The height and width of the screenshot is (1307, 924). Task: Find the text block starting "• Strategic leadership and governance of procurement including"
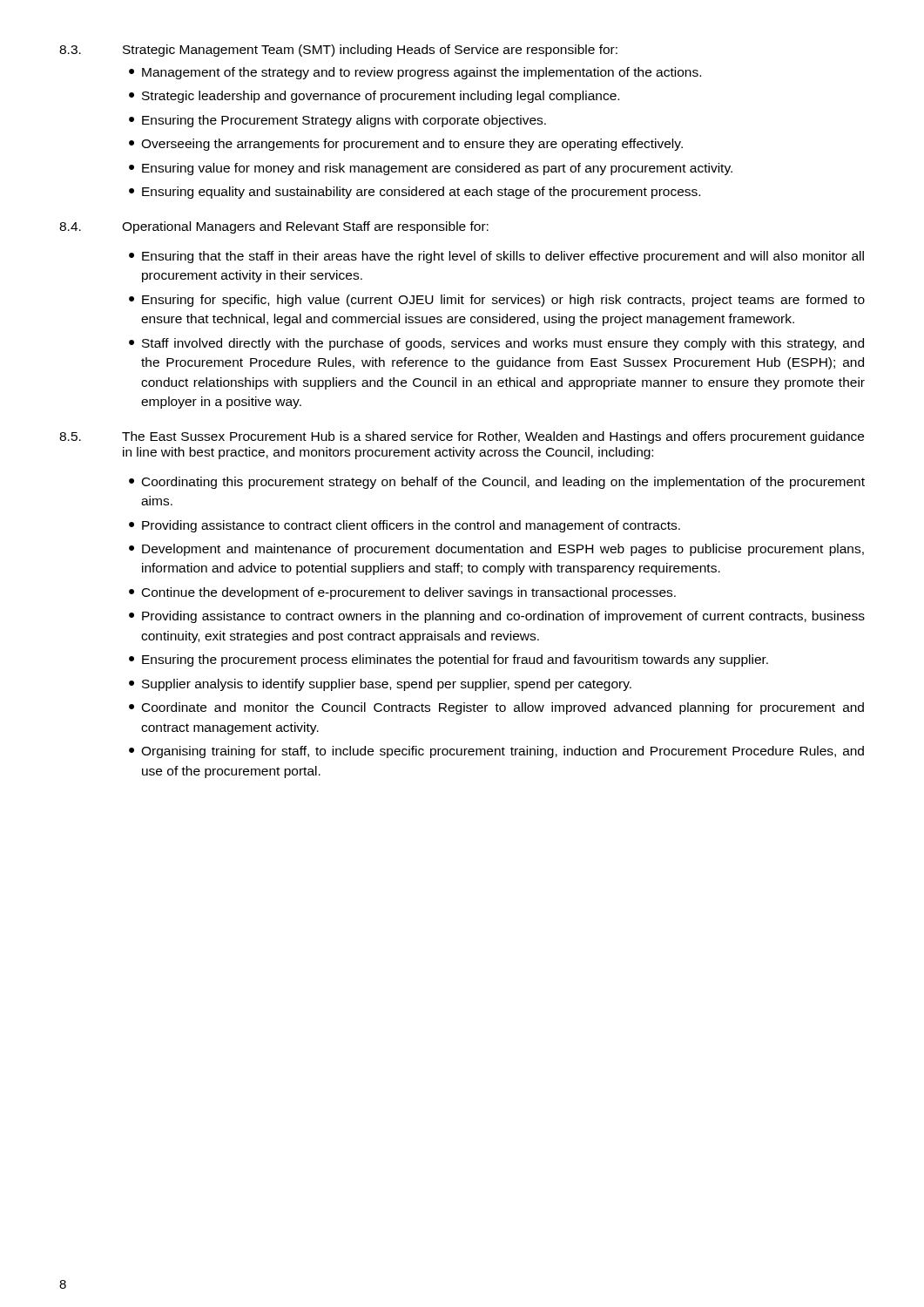click(x=493, y=96)
